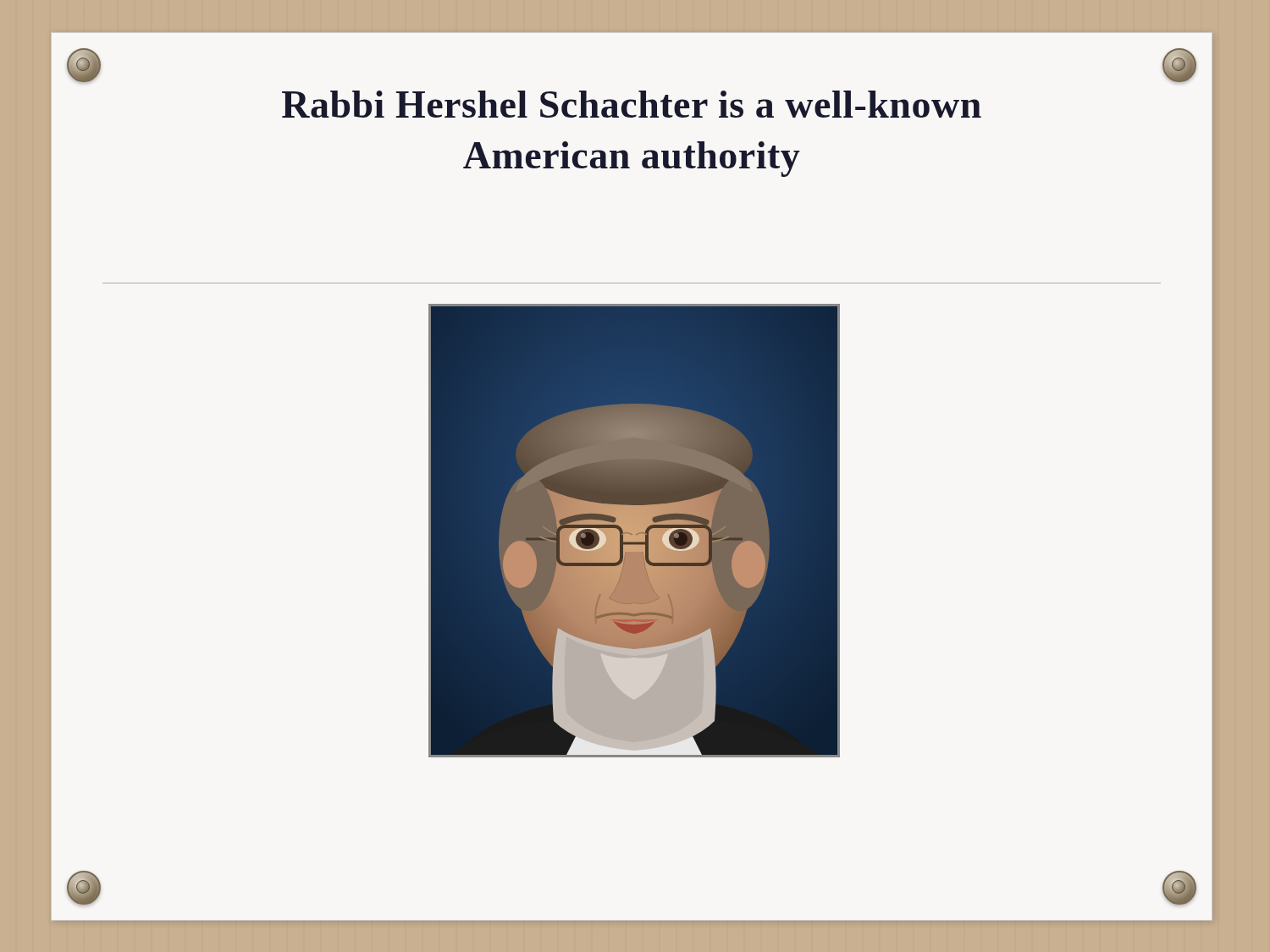Image resolution: width=1270 pixels, height=952 pixels.
Task: Select the photo
Action: (632, 528)
